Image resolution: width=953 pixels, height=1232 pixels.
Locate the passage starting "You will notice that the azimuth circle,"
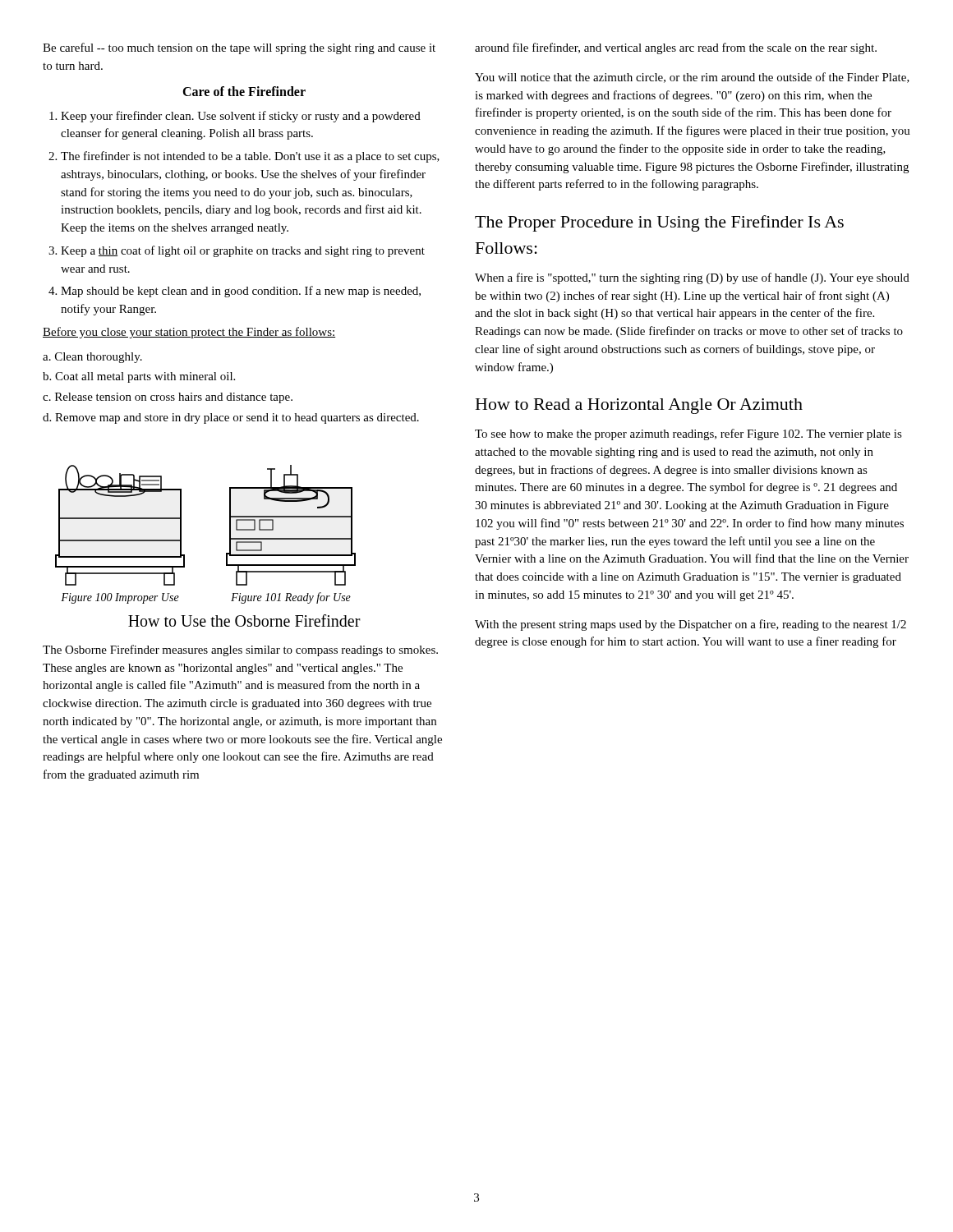[x=692, y=131]
